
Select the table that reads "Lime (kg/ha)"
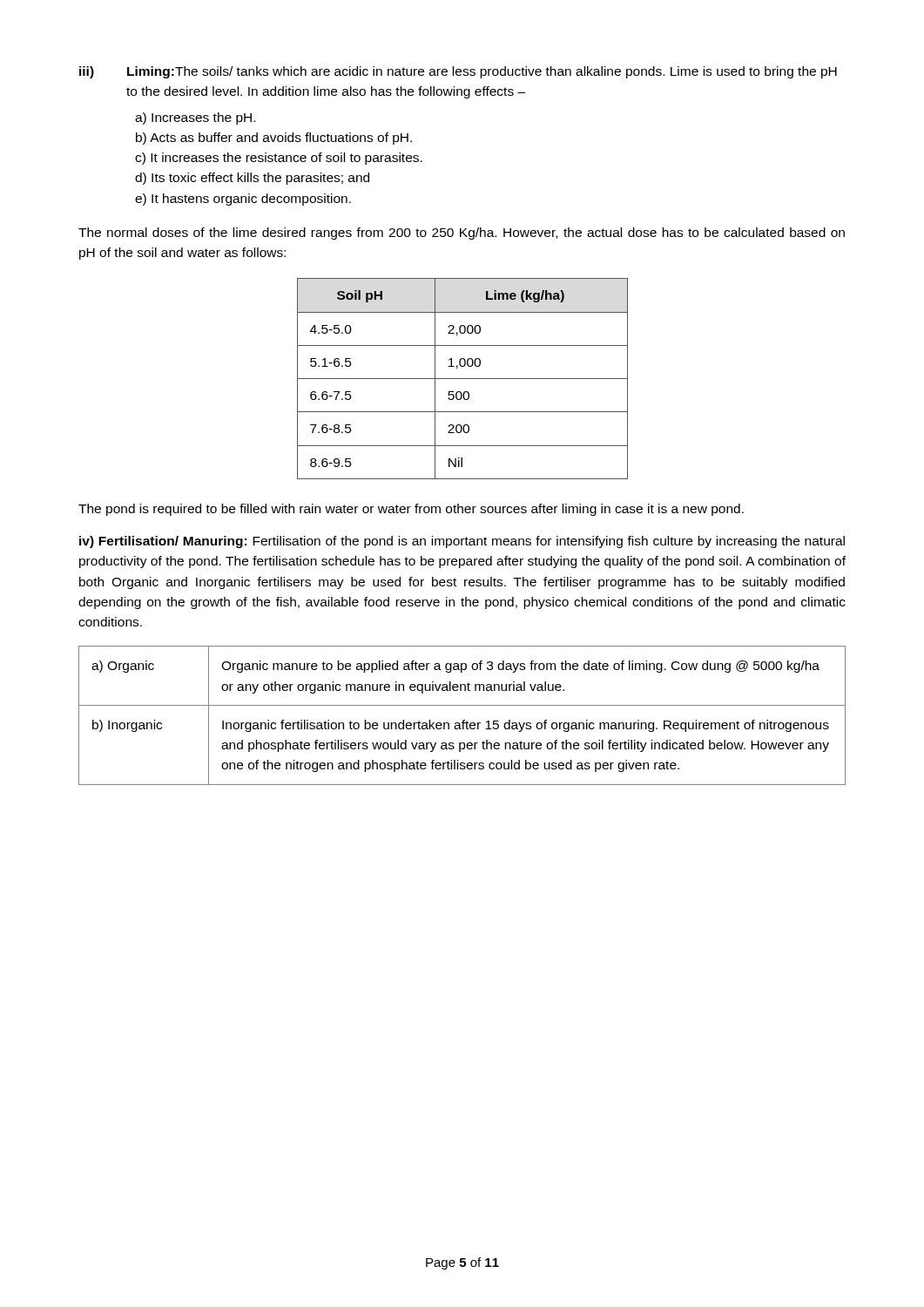point(462,379)
